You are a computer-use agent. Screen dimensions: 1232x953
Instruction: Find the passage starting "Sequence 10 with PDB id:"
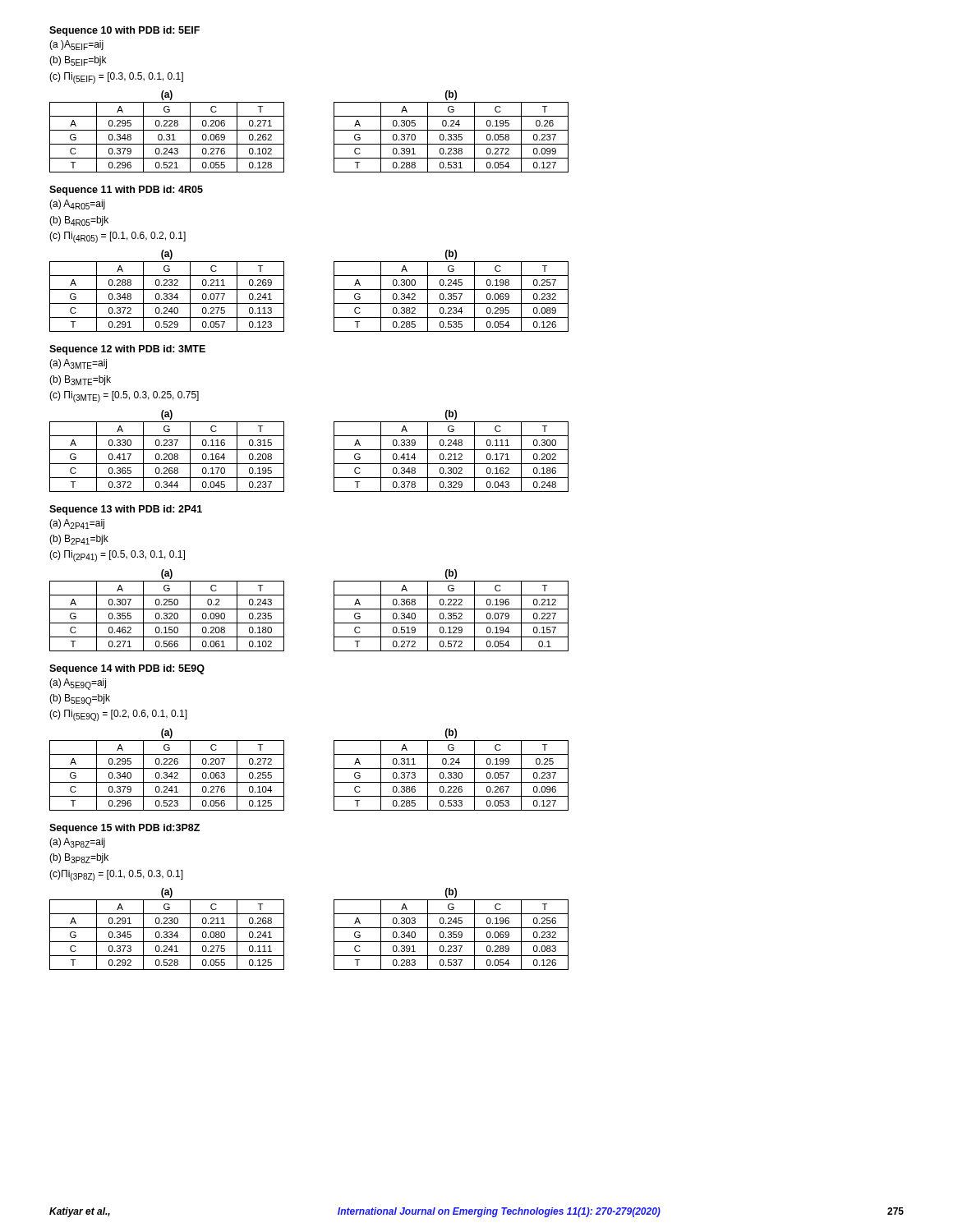point(125,30)
